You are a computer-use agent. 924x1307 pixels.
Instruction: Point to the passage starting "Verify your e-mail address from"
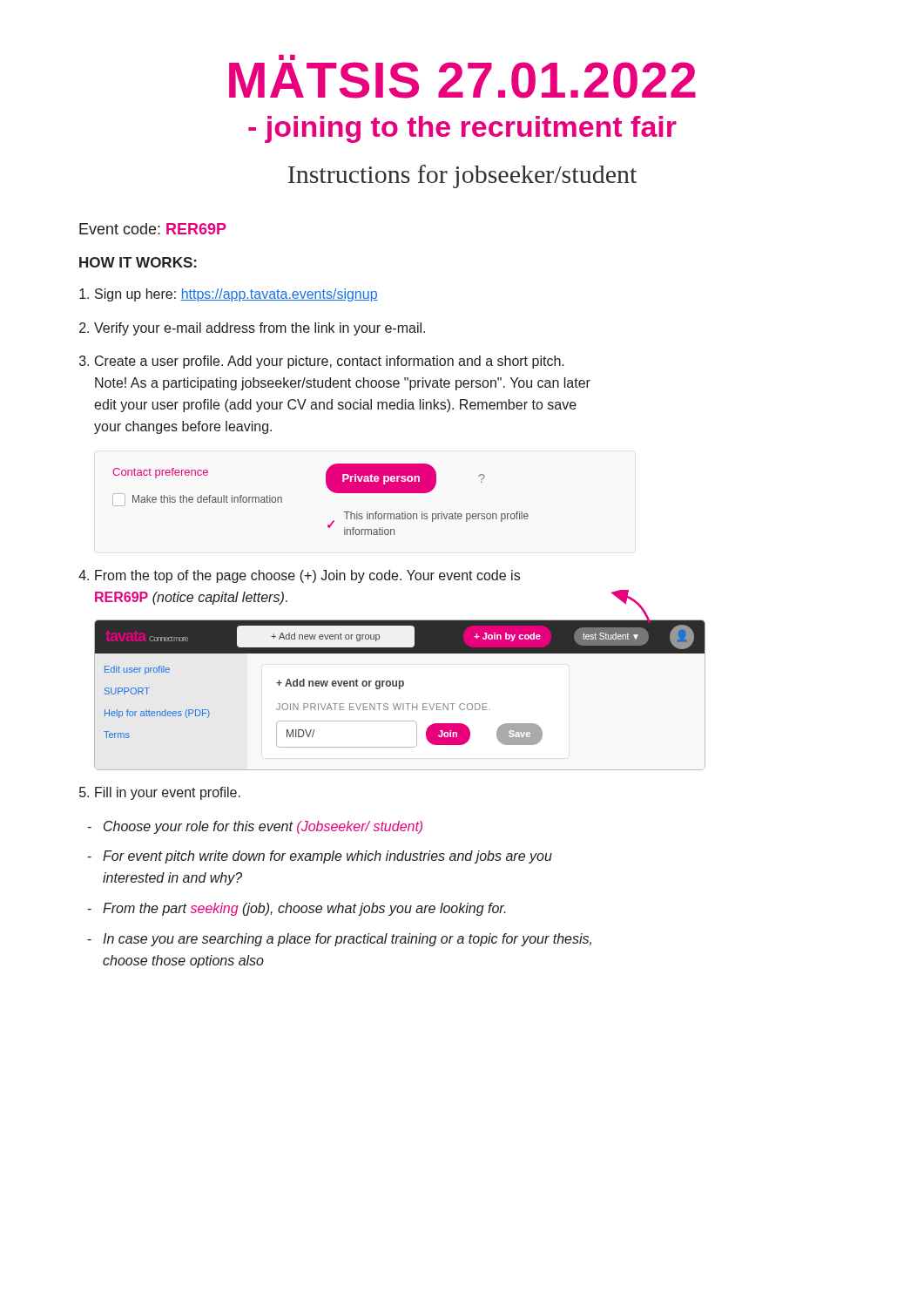(260, 328)
